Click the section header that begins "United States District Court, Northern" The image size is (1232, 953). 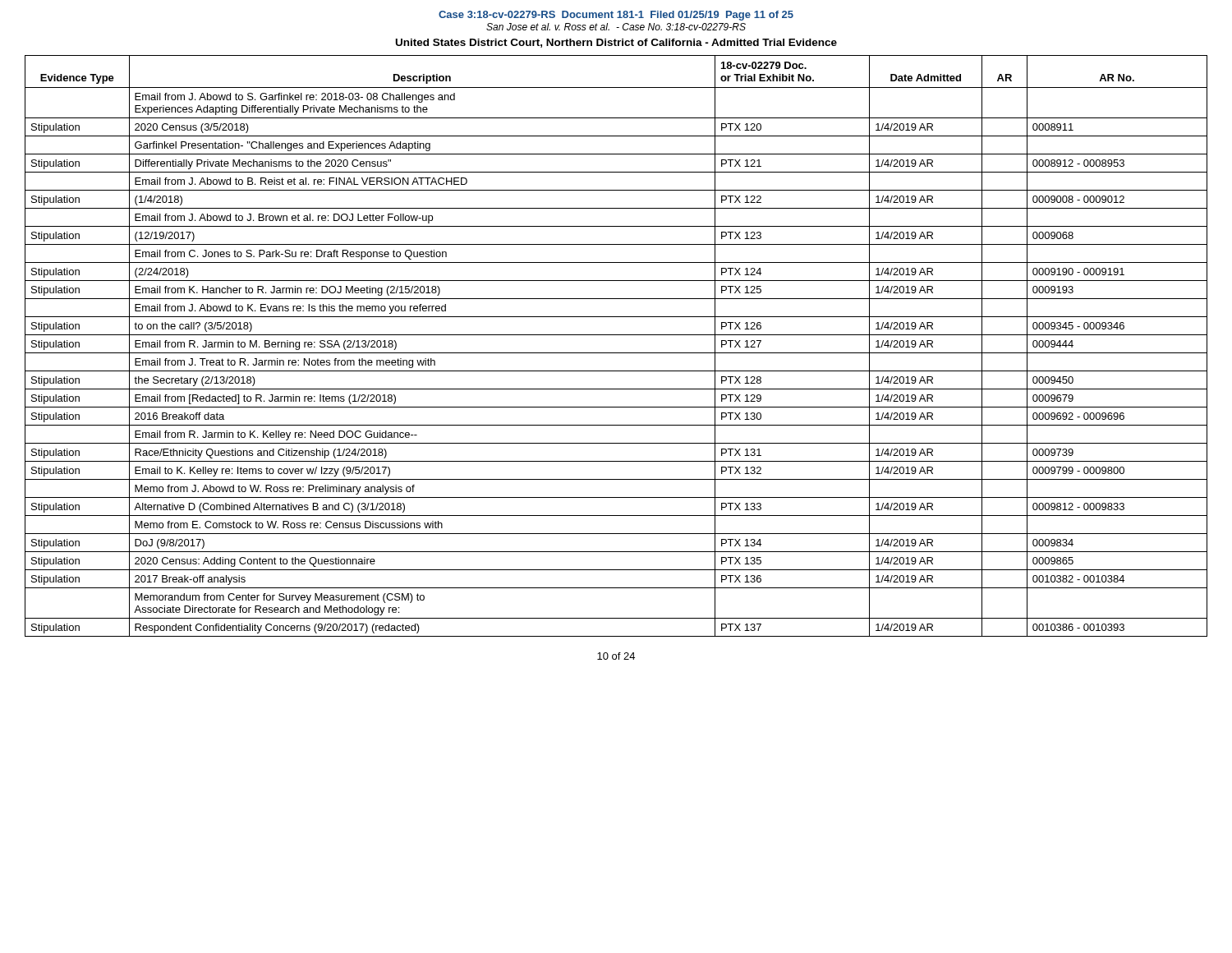[x=616, y=42]
